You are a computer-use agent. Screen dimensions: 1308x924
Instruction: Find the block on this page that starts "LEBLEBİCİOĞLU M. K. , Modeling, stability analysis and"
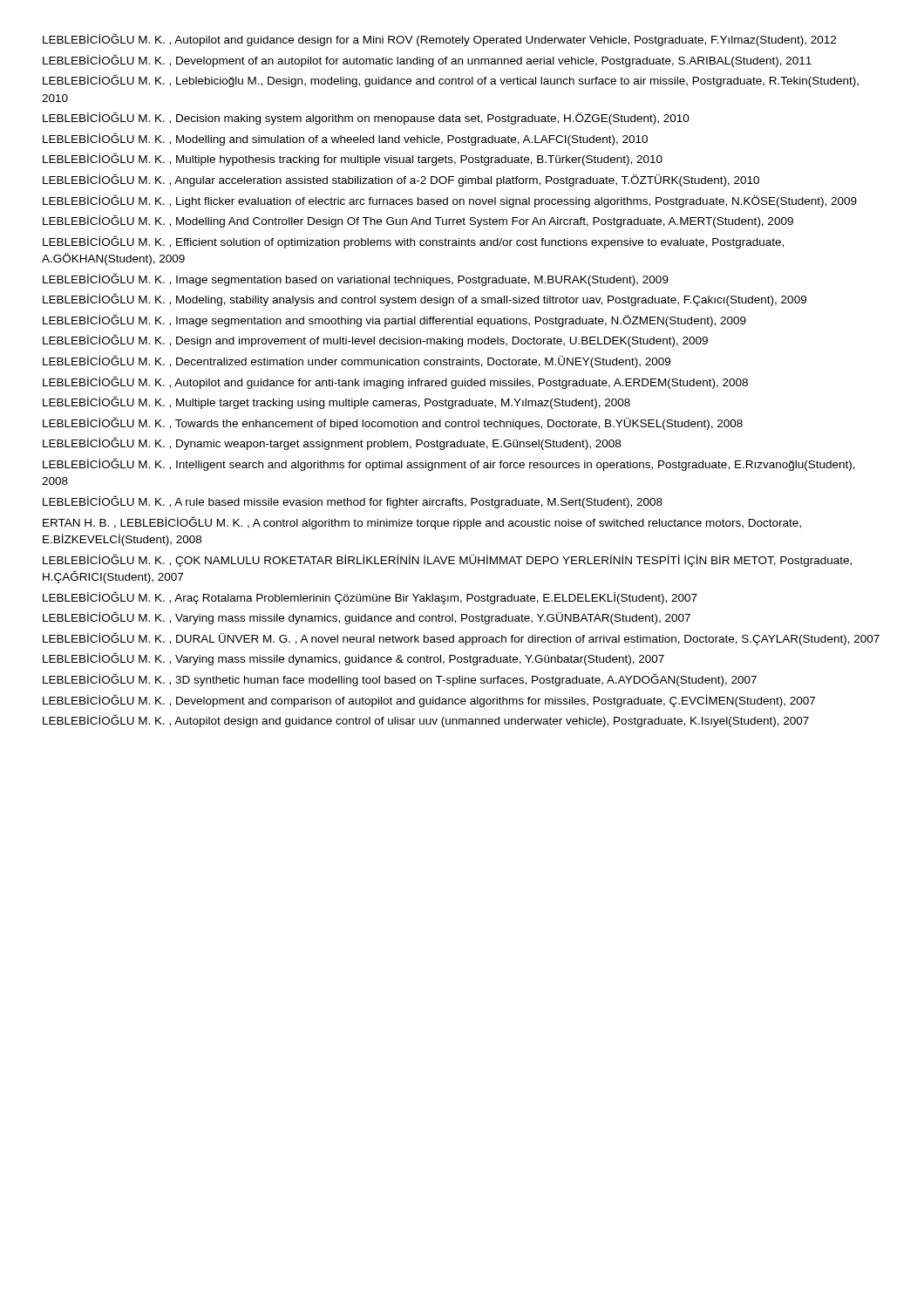point(424,300)
